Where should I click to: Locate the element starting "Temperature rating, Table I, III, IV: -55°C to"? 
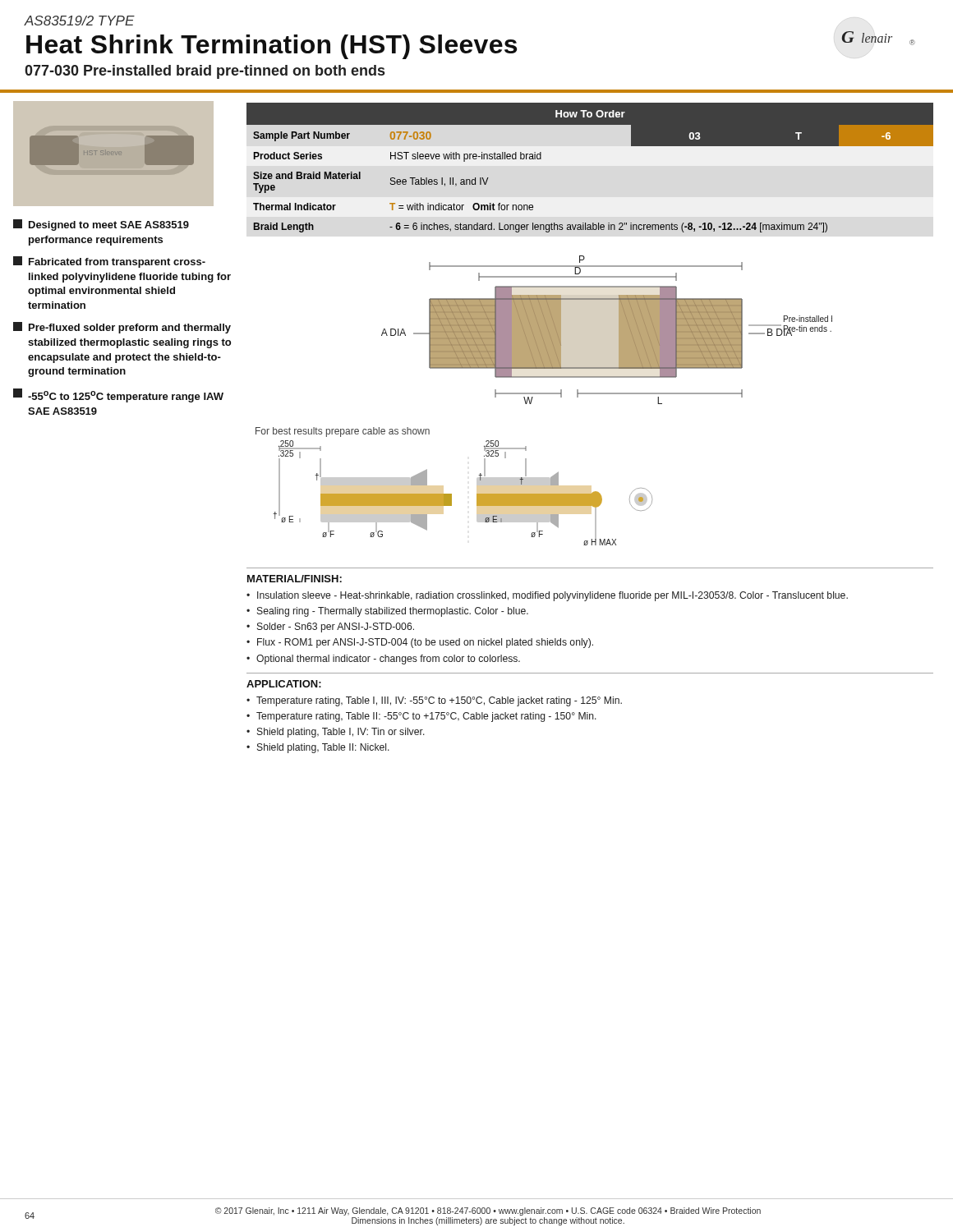[439, 700]
